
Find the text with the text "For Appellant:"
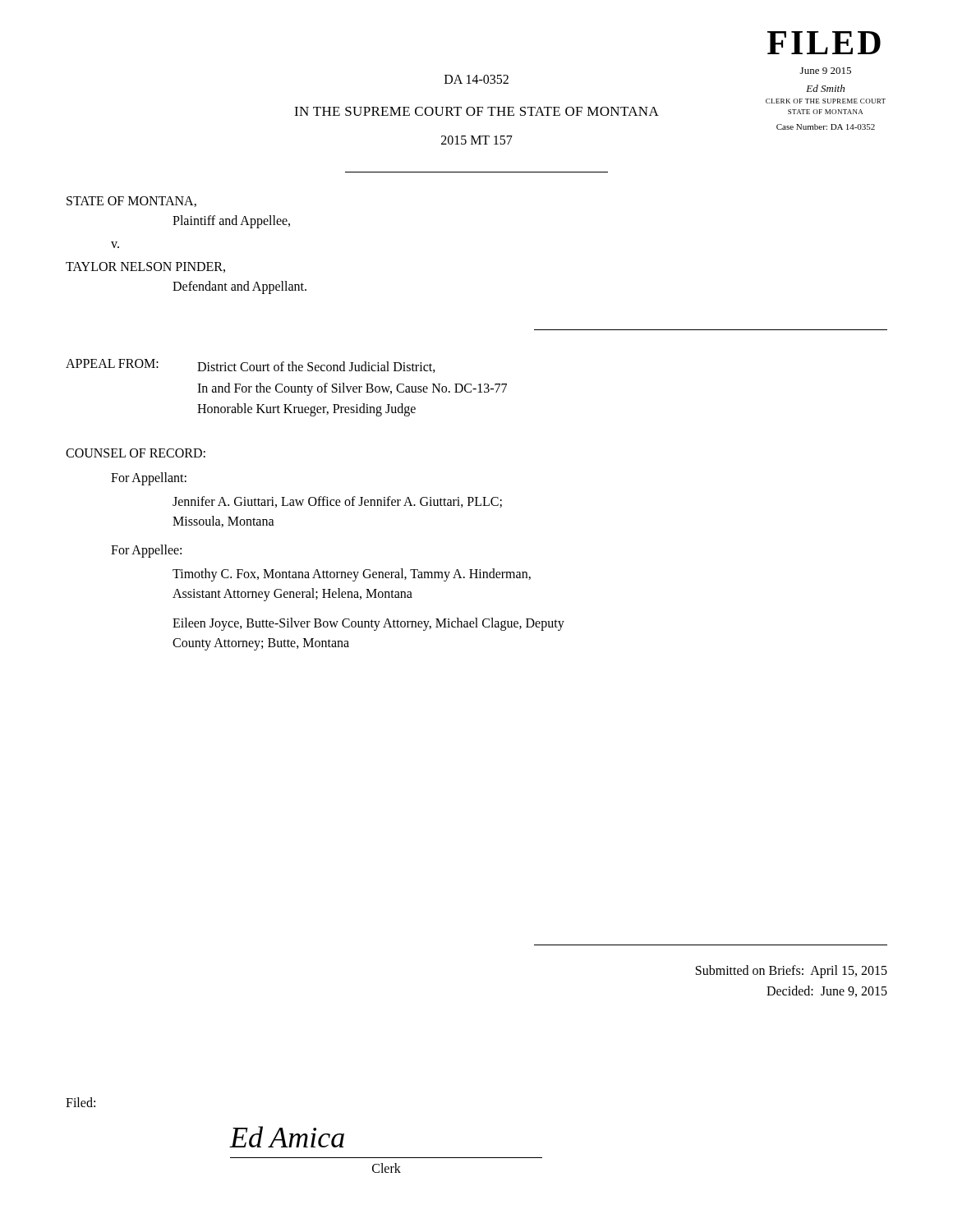pyautogui.click(x=149, y=477)
